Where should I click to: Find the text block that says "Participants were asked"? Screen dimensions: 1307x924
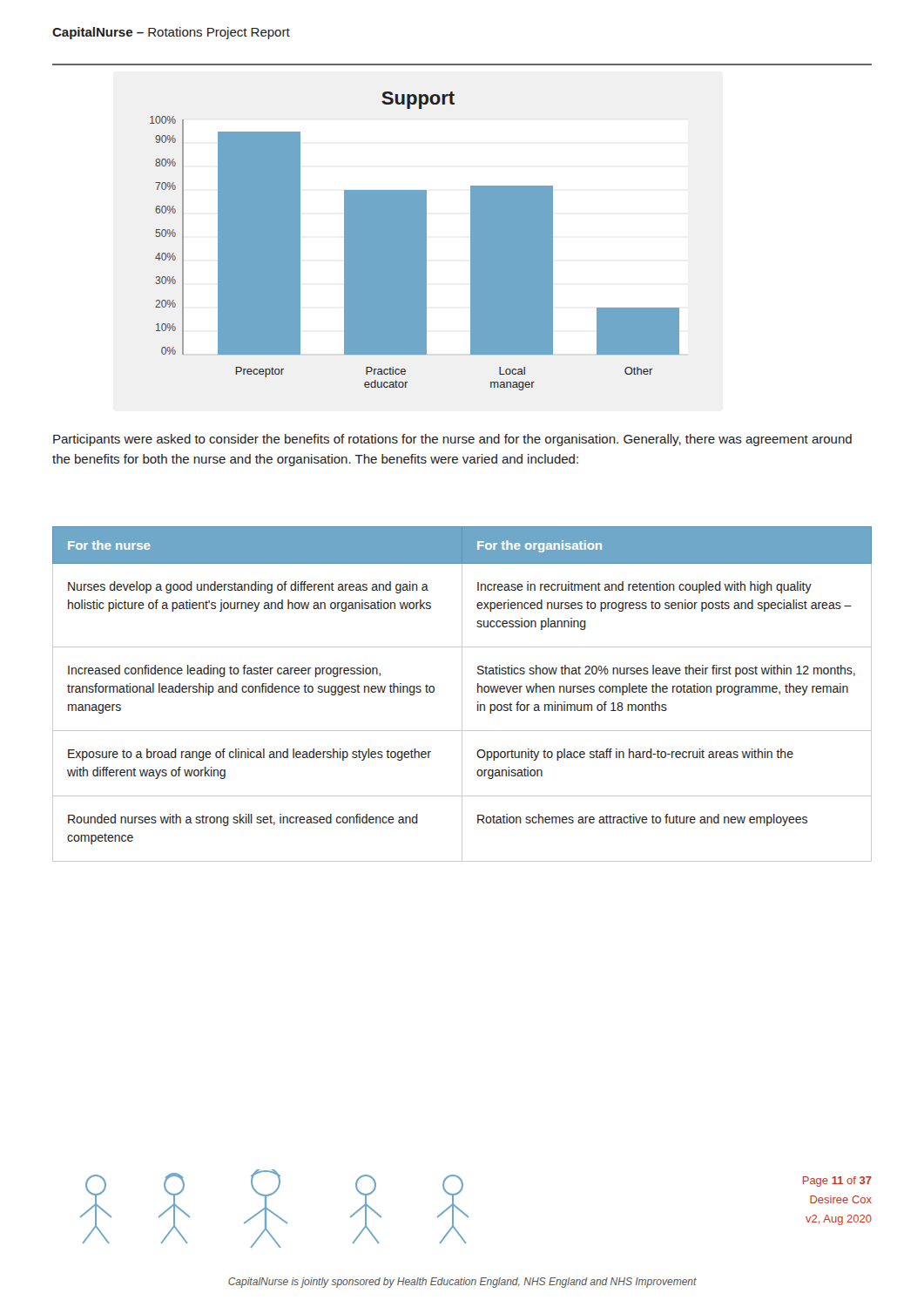[452, 449]
